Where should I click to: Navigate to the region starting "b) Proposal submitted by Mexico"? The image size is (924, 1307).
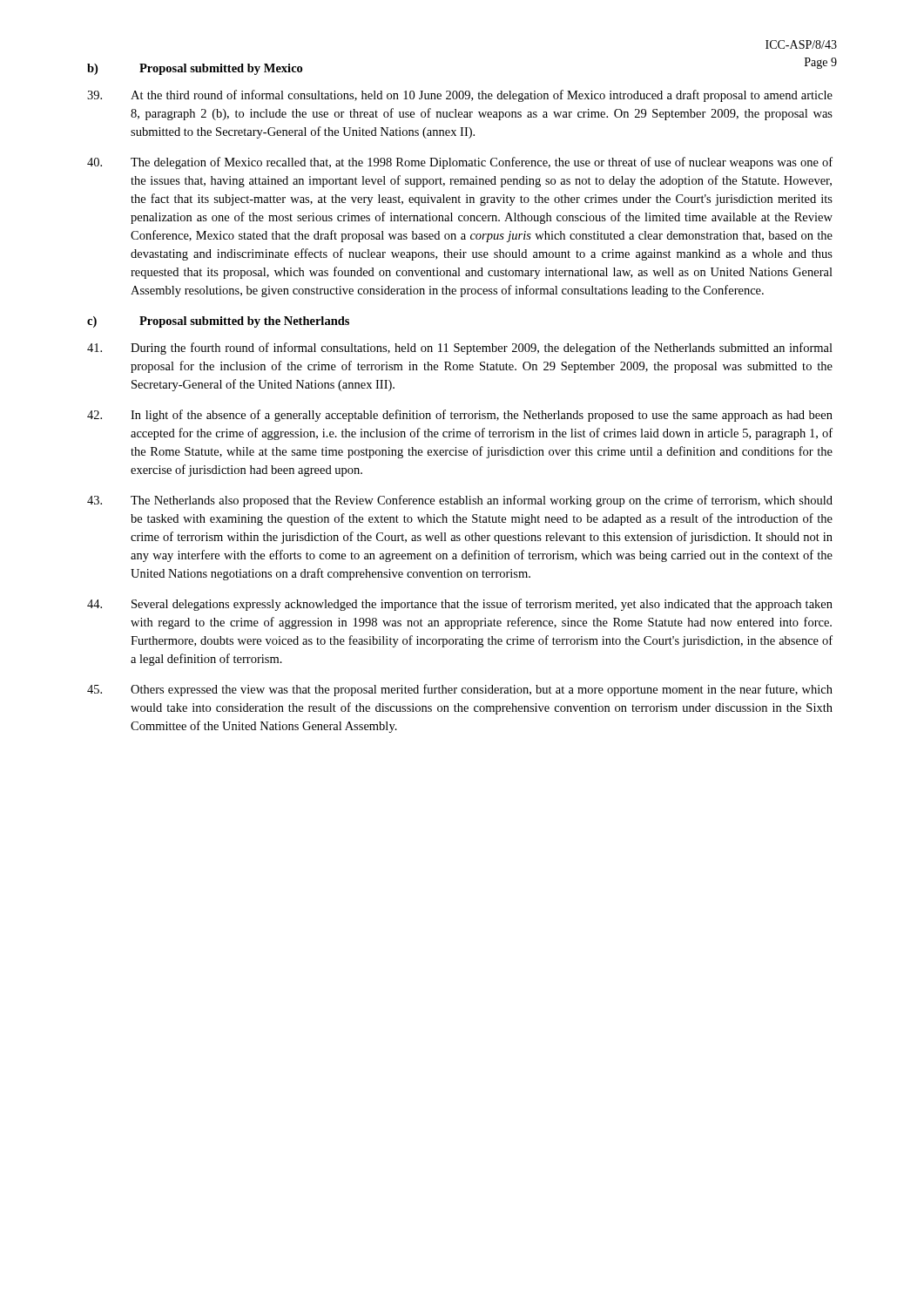pyautogui.click(x=195, y=68)
